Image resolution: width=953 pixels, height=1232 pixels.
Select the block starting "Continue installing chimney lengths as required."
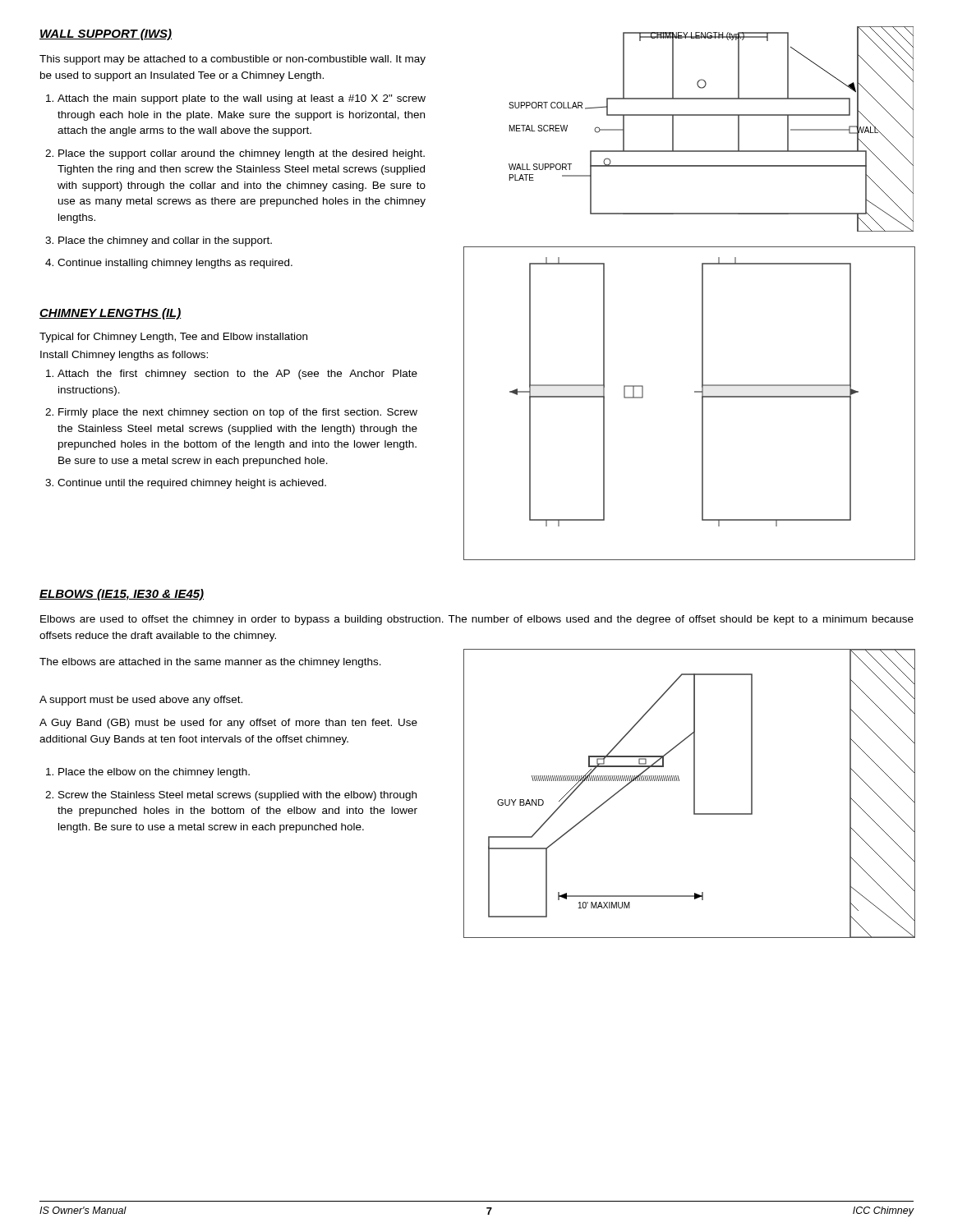(242, 263)
